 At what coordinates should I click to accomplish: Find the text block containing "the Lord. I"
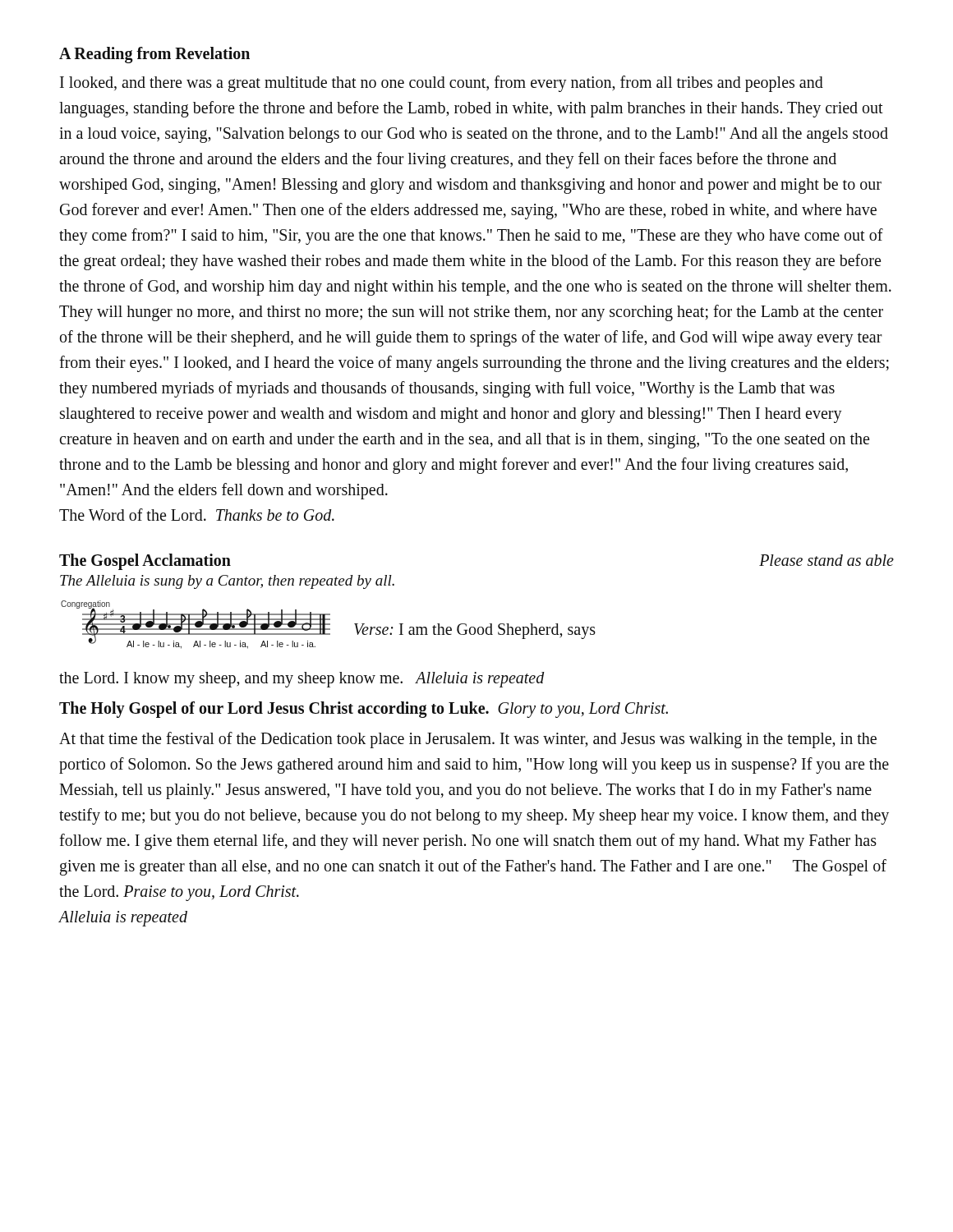[302, 678]
